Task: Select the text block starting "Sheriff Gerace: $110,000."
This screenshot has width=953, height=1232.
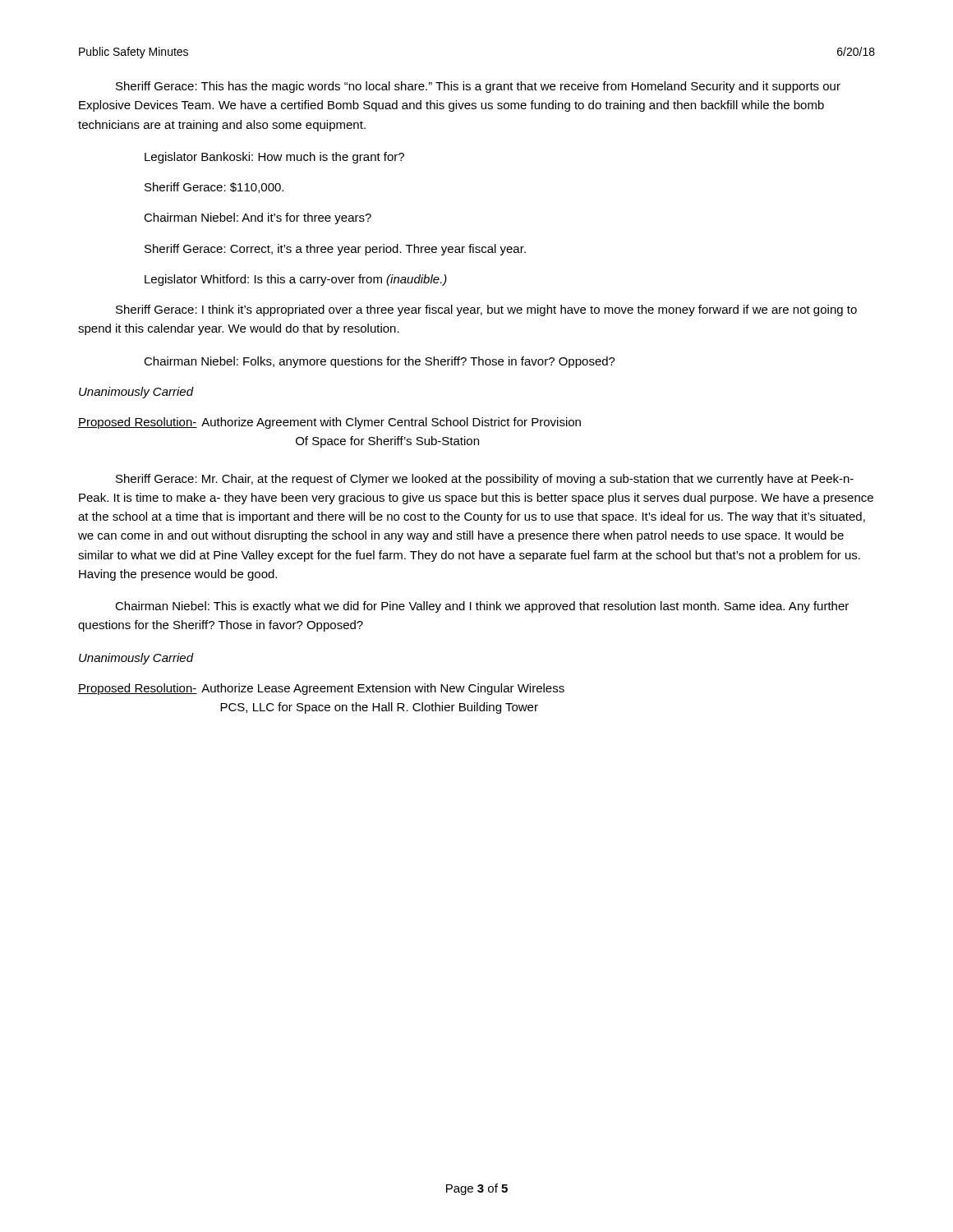Action: (x=214, y=187)
